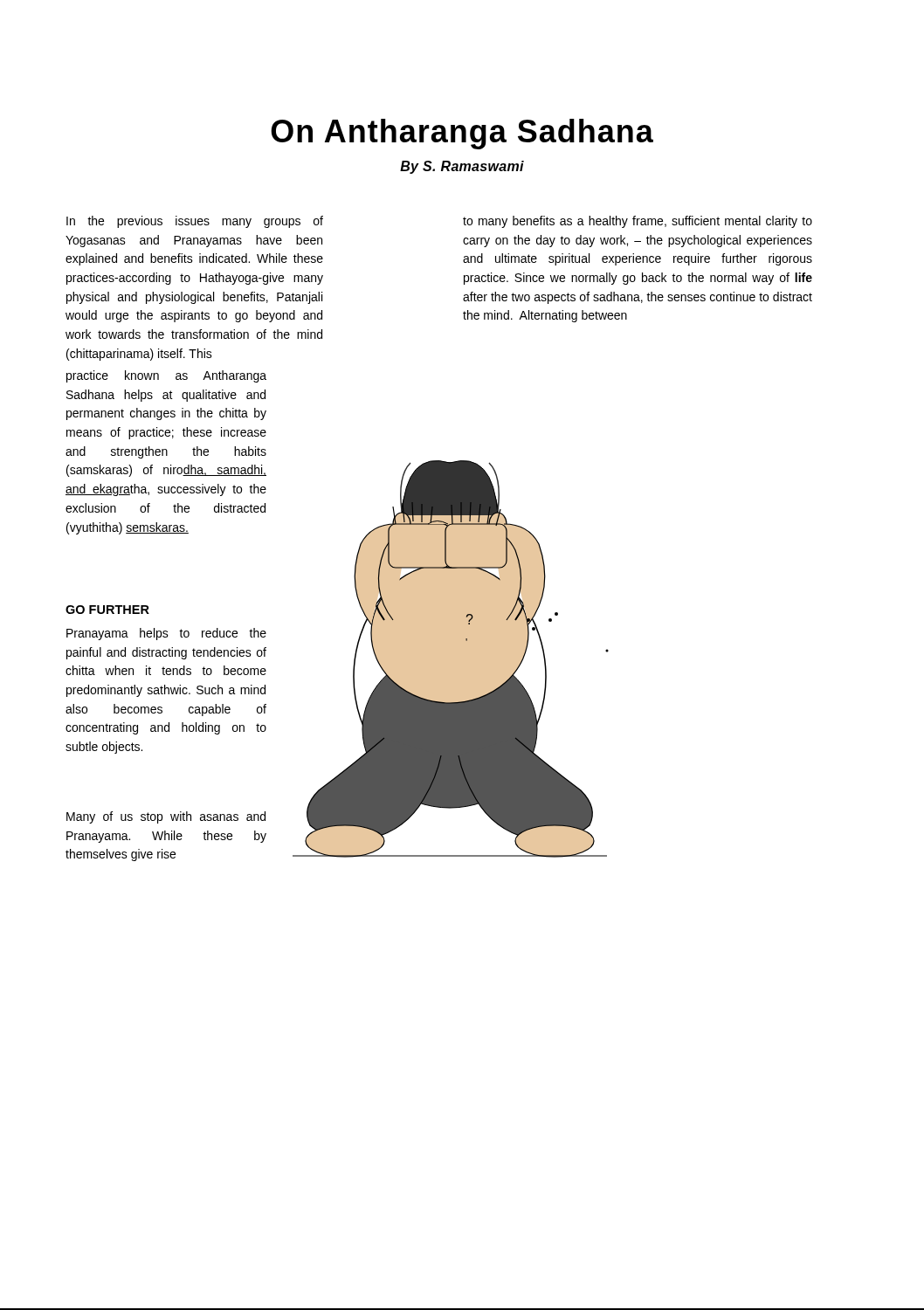Image resolution: width=924 pixels, height=1310 pixels.
Task: Click where it says "By S. Ramaswami"
Action: 462,166
